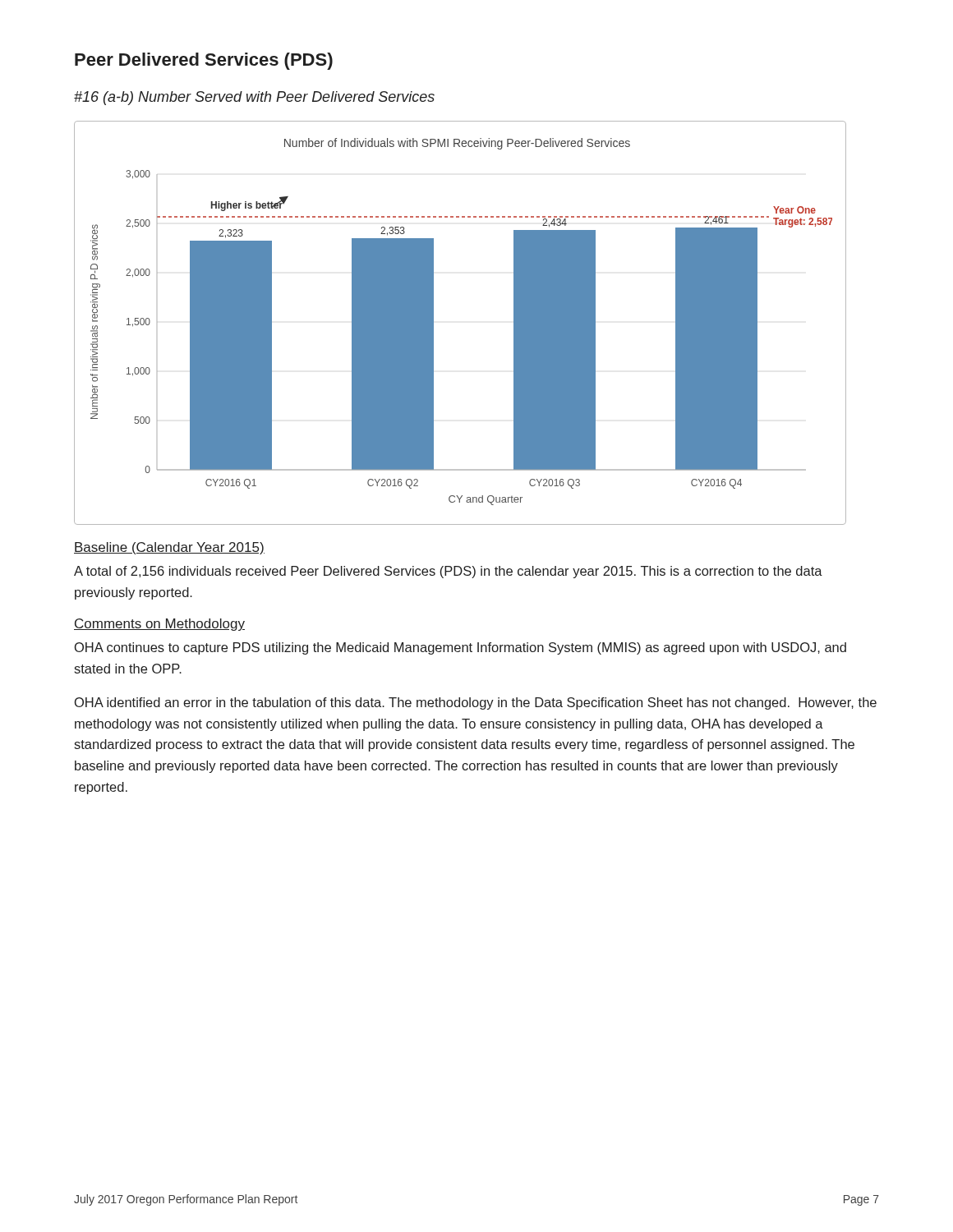Locate the section header that says "Baseline (Calendar Year 2015)"
The width and height of the screenshot is (953, 1232).
(169, 547)
